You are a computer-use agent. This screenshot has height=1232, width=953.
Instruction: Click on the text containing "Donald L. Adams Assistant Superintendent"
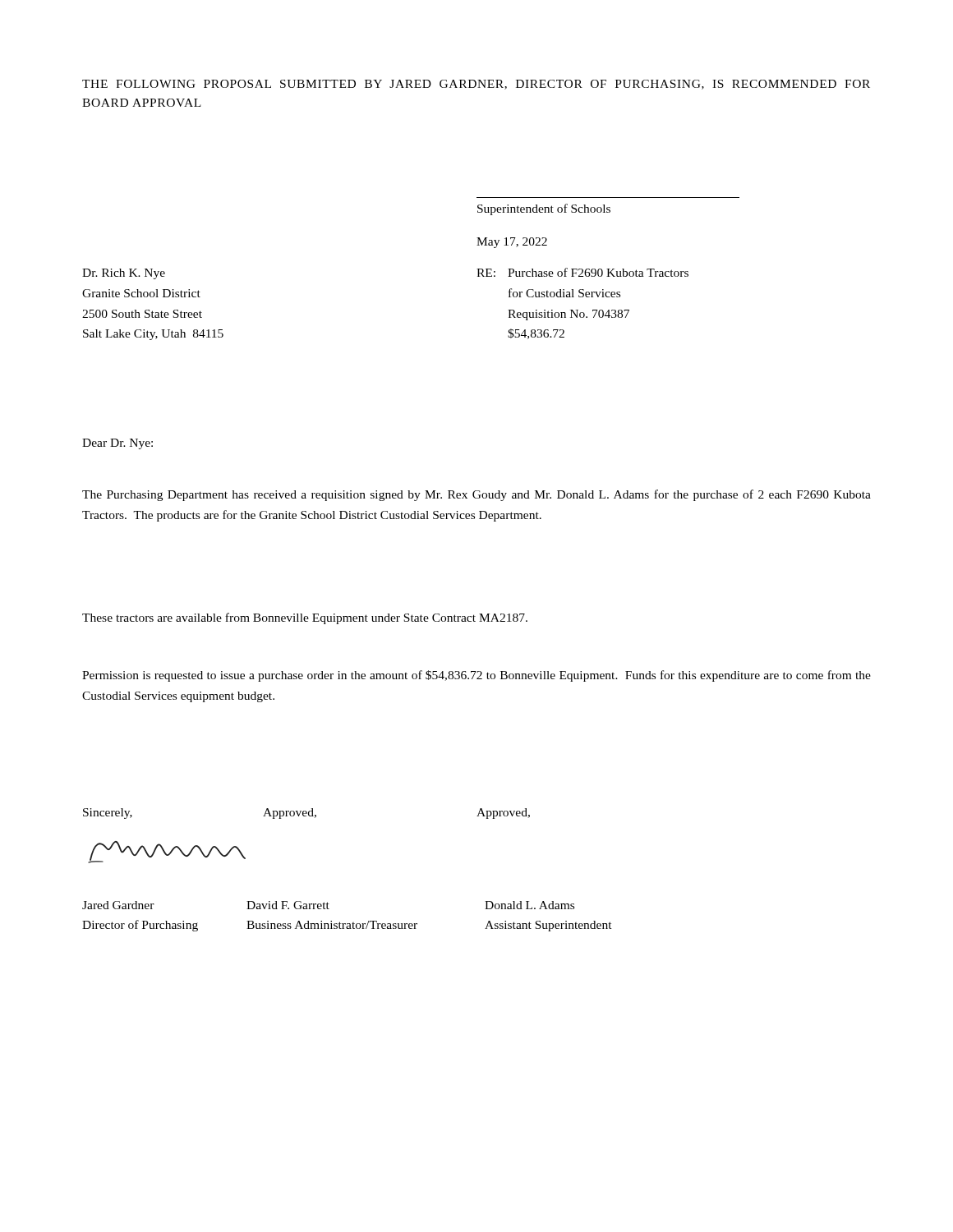(600, 915)
